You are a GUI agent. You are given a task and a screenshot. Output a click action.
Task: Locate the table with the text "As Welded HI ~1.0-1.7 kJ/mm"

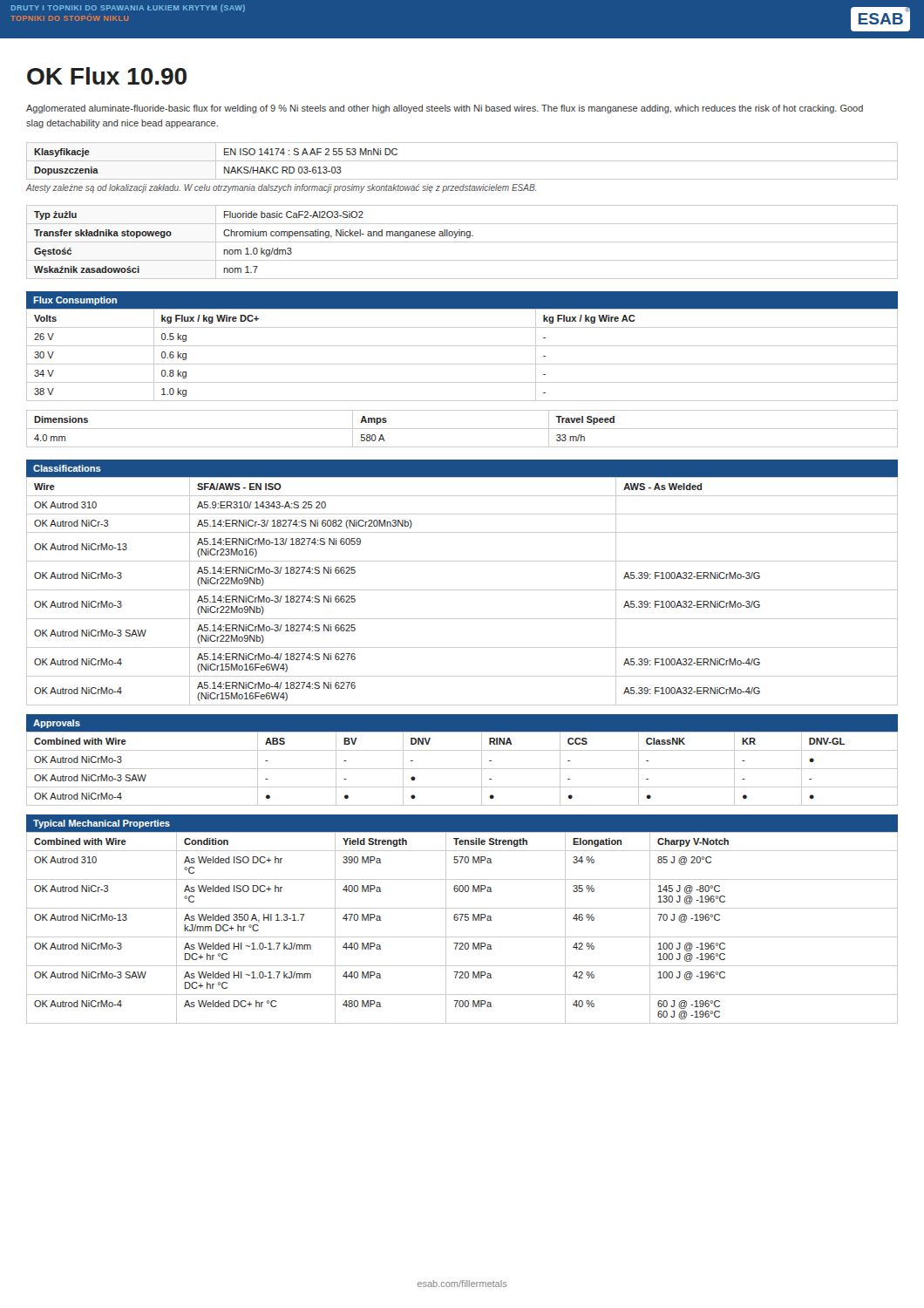[x=462, y=928]
